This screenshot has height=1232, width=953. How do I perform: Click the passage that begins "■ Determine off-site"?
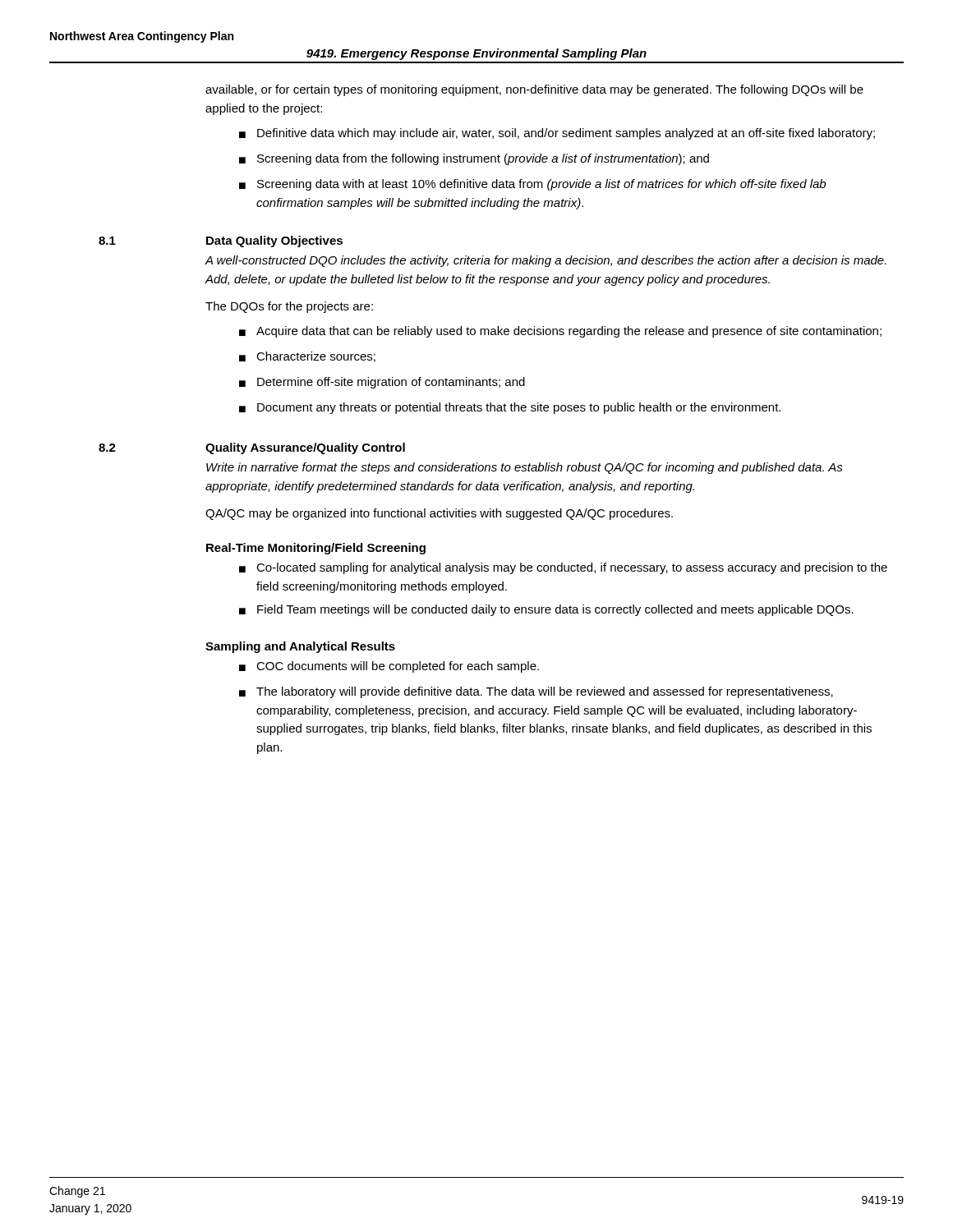pyautogui.click(x=382, y=383)
